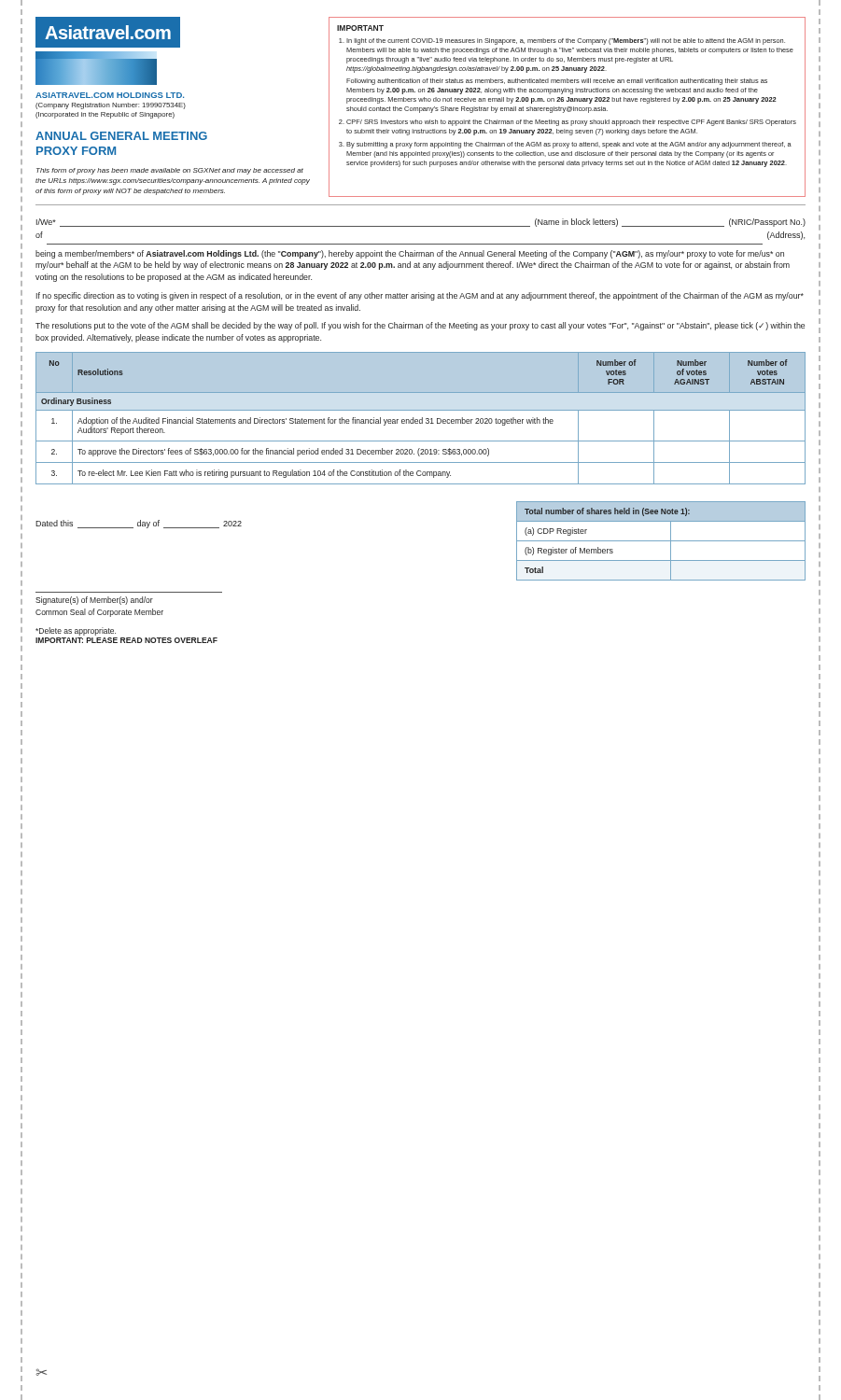This screenshot has height=1400, width=841.
Task: Find the table that mentions "(b) Register of Members"
Action: tap(661, 541)
